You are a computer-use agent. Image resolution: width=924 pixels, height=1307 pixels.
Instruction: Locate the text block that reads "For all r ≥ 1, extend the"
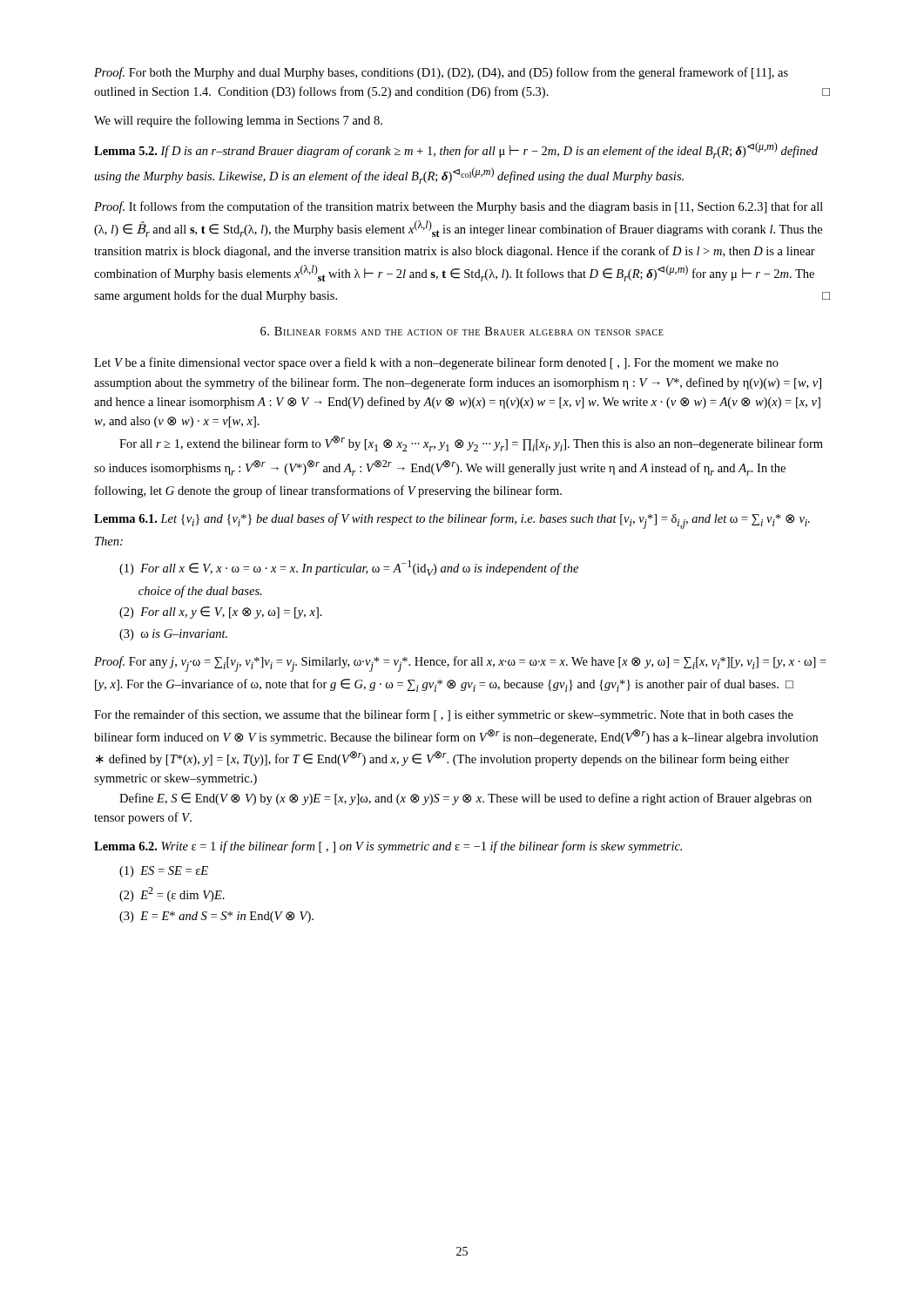pos(462,466)
